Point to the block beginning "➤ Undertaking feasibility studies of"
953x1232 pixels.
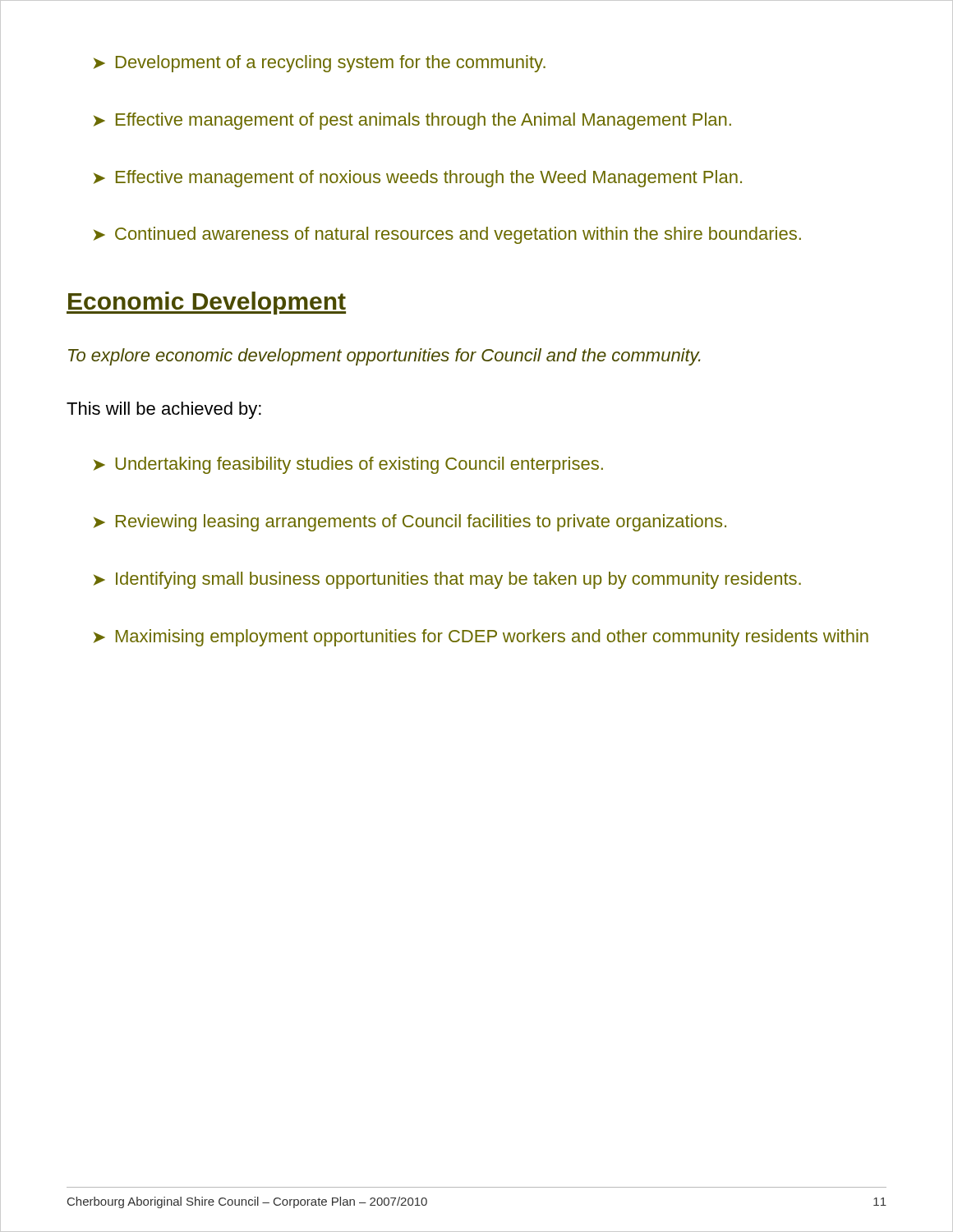pos(489,465)
